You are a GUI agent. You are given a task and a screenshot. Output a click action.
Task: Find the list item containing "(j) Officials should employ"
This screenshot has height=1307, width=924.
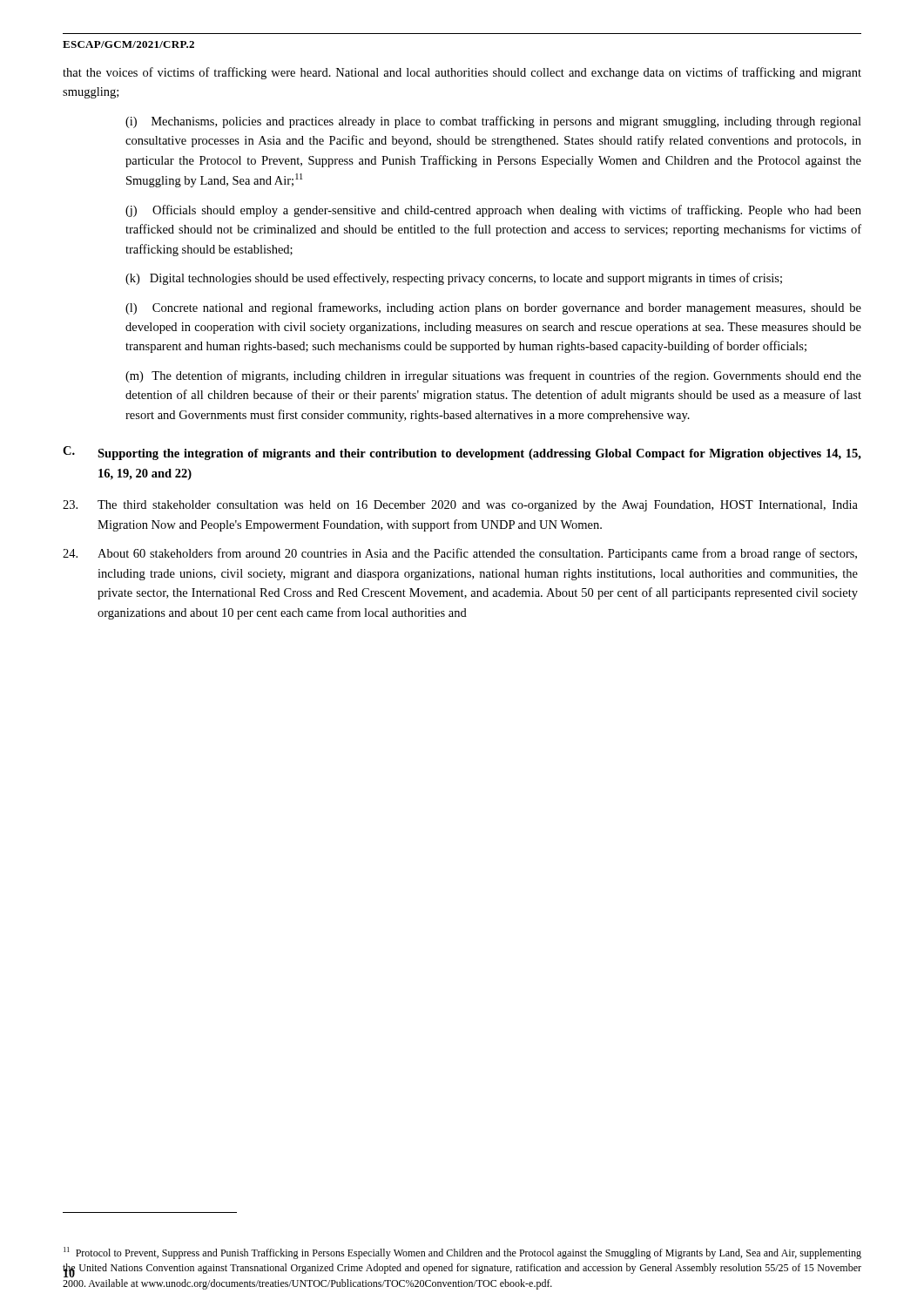493,229
